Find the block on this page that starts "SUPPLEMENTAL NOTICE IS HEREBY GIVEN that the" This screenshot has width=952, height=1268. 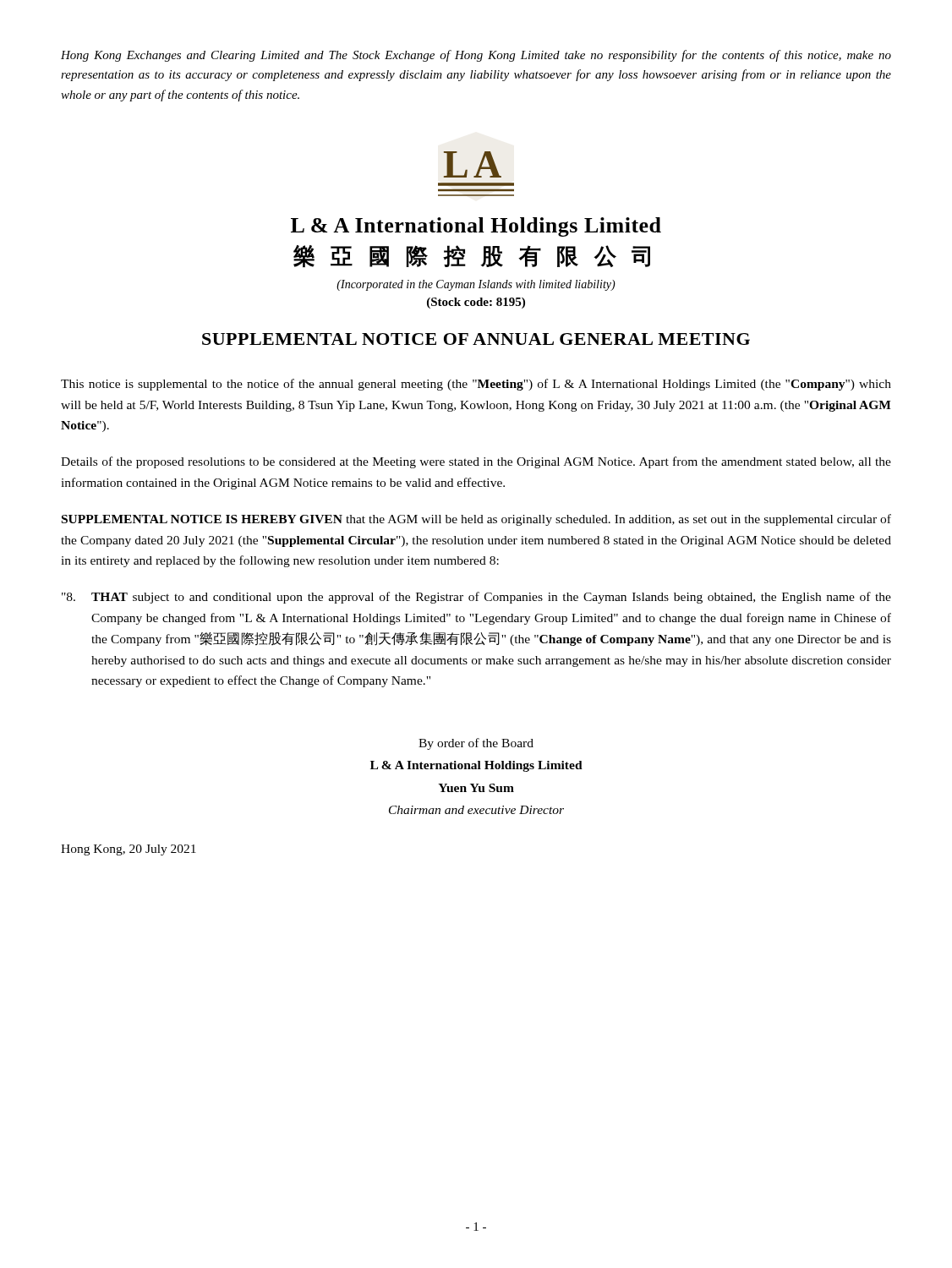pyautogui.click(x=476, y=539)
